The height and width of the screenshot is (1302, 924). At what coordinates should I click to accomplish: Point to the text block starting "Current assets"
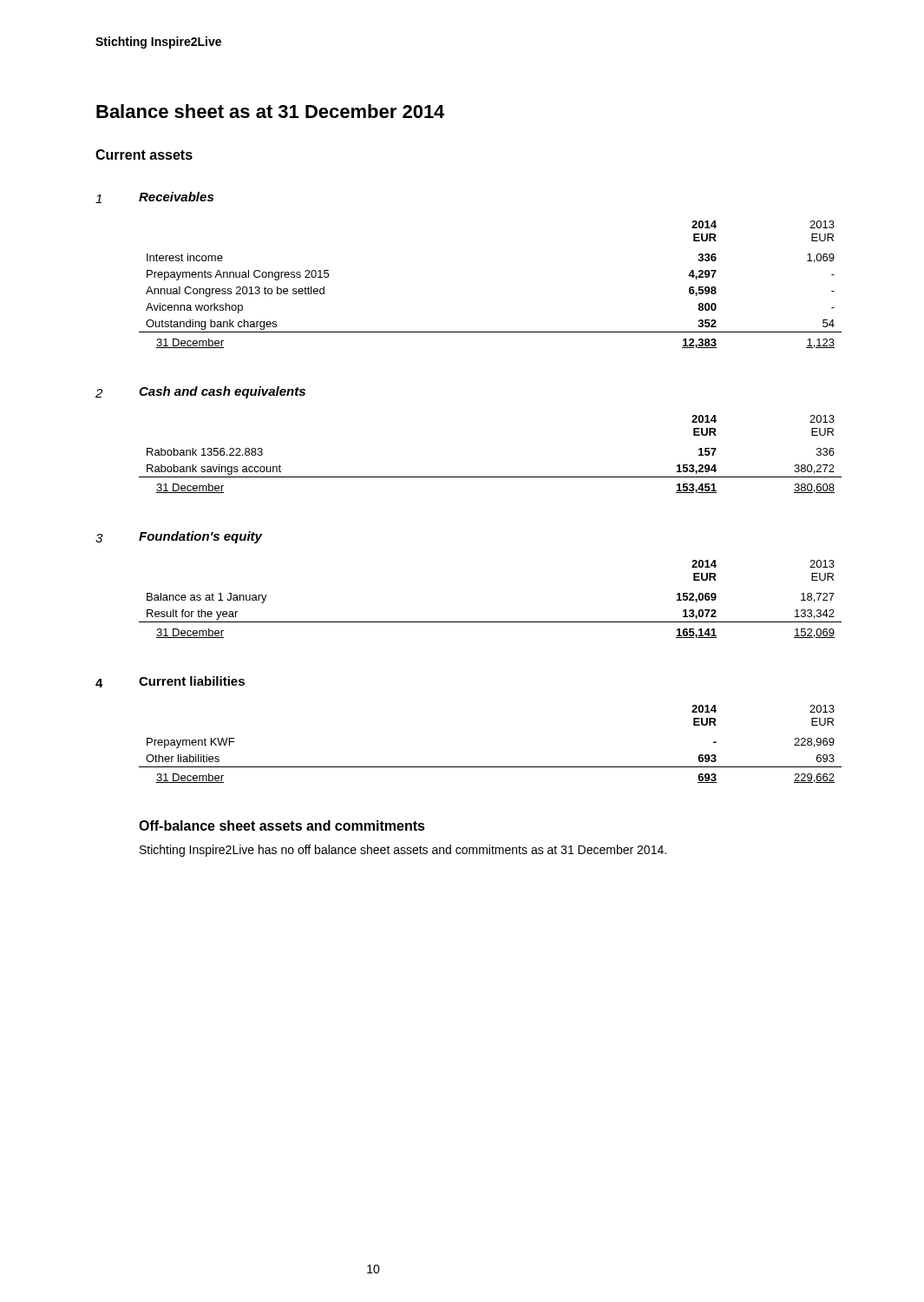click(144, 155)
